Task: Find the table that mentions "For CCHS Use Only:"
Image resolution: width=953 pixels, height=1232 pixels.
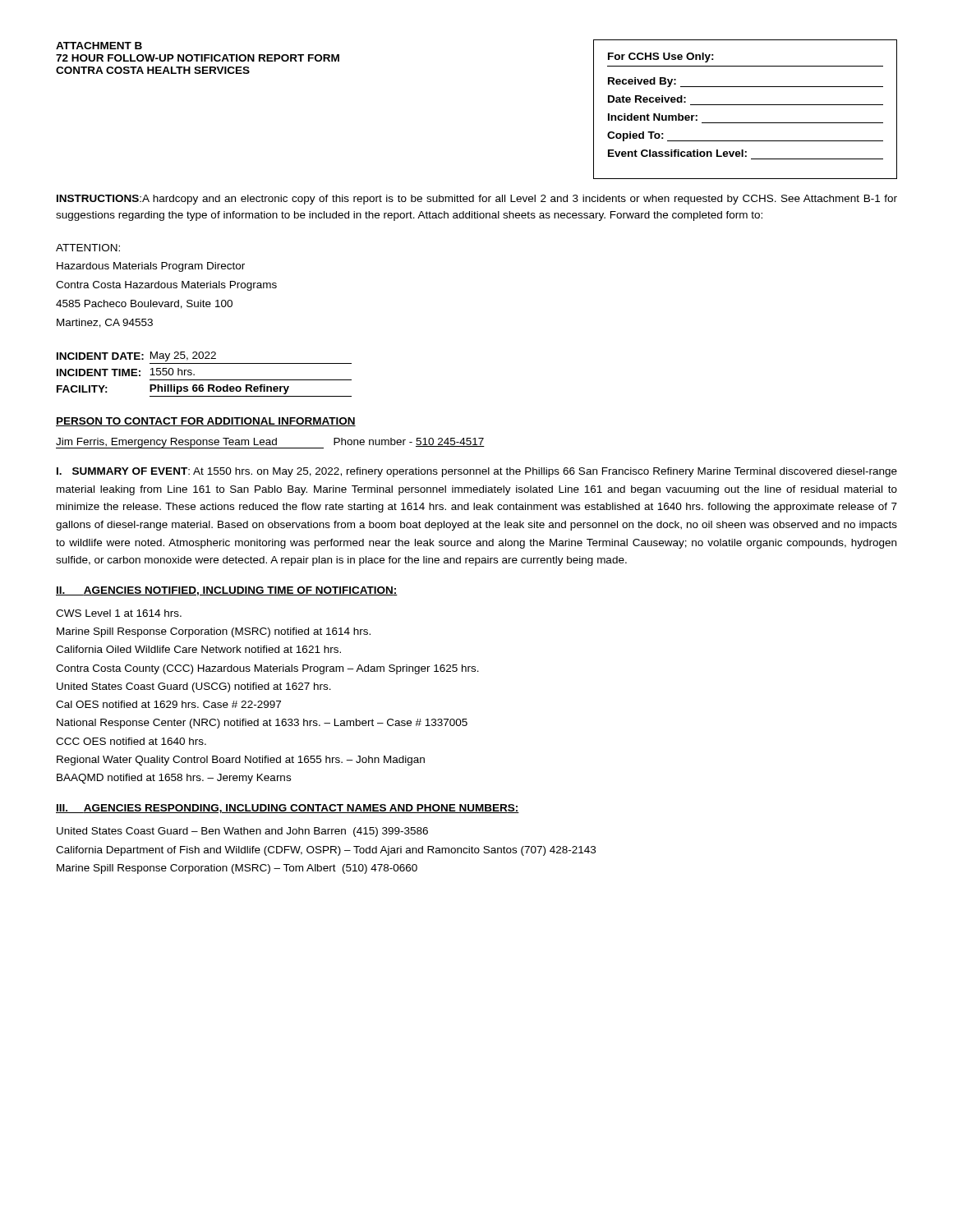Action: click(745, 109)
